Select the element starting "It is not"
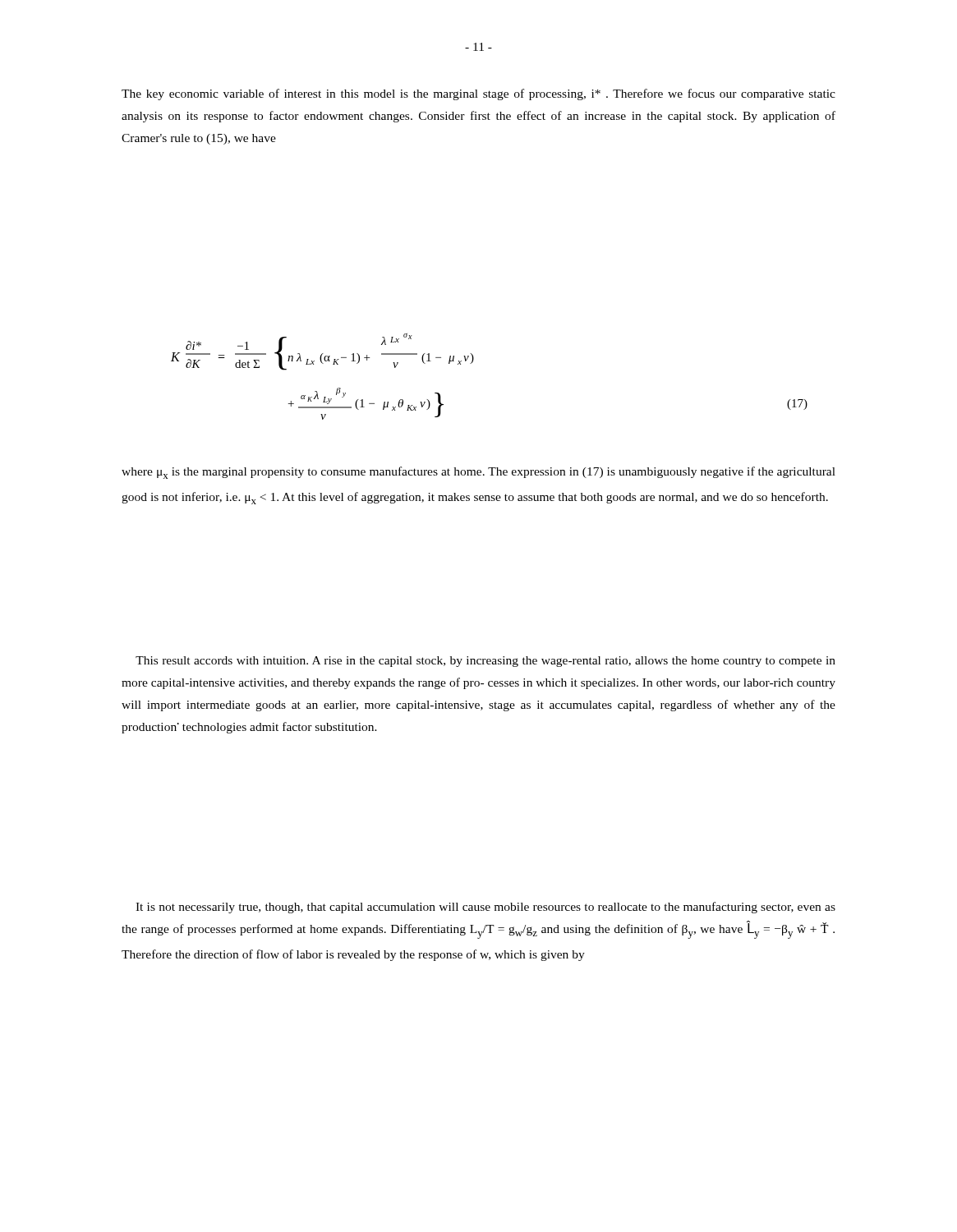This screenshot has height=1232, width=957. [x=478, y=930]
